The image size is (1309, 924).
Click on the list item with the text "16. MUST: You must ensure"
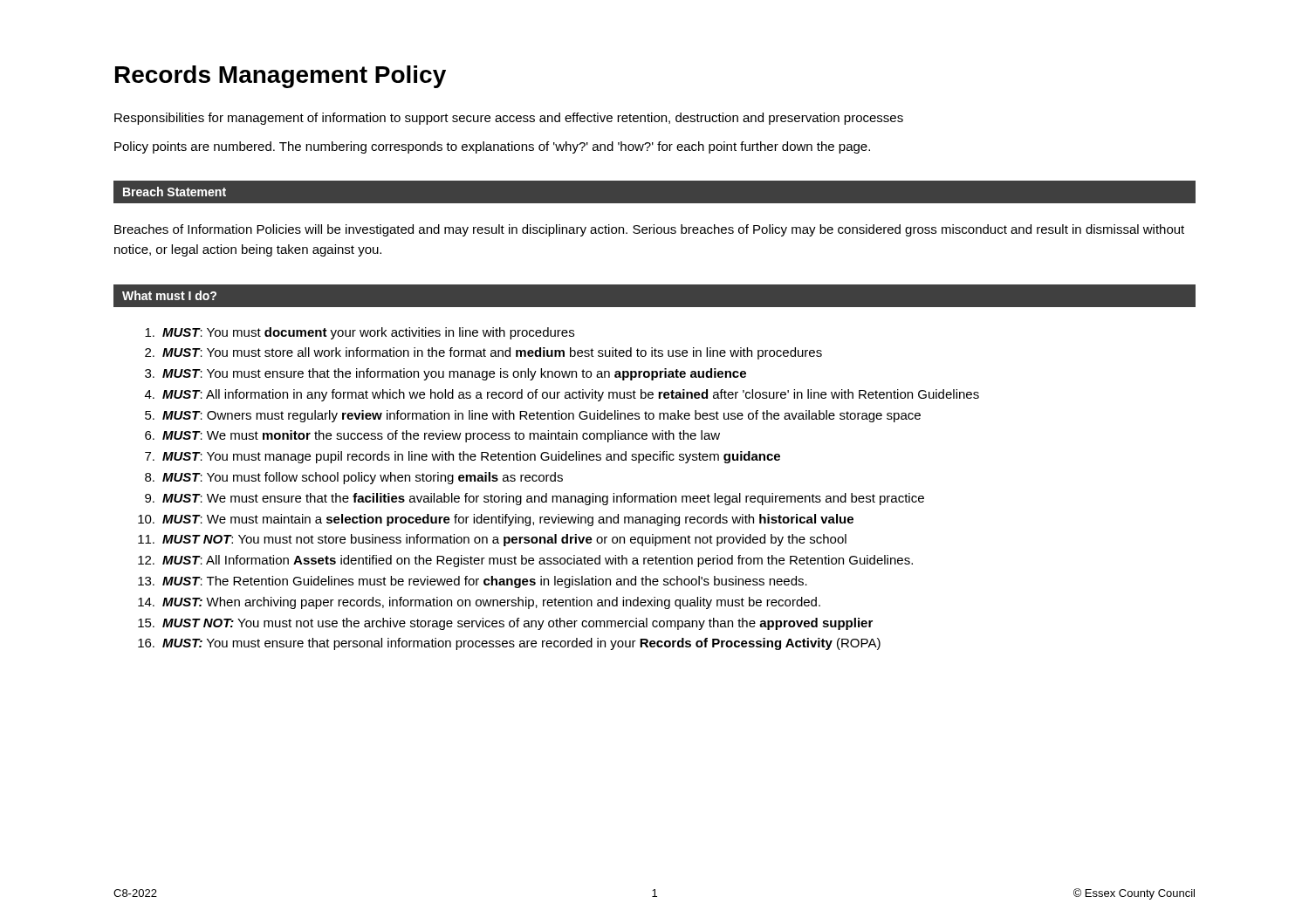pos(659,644)
